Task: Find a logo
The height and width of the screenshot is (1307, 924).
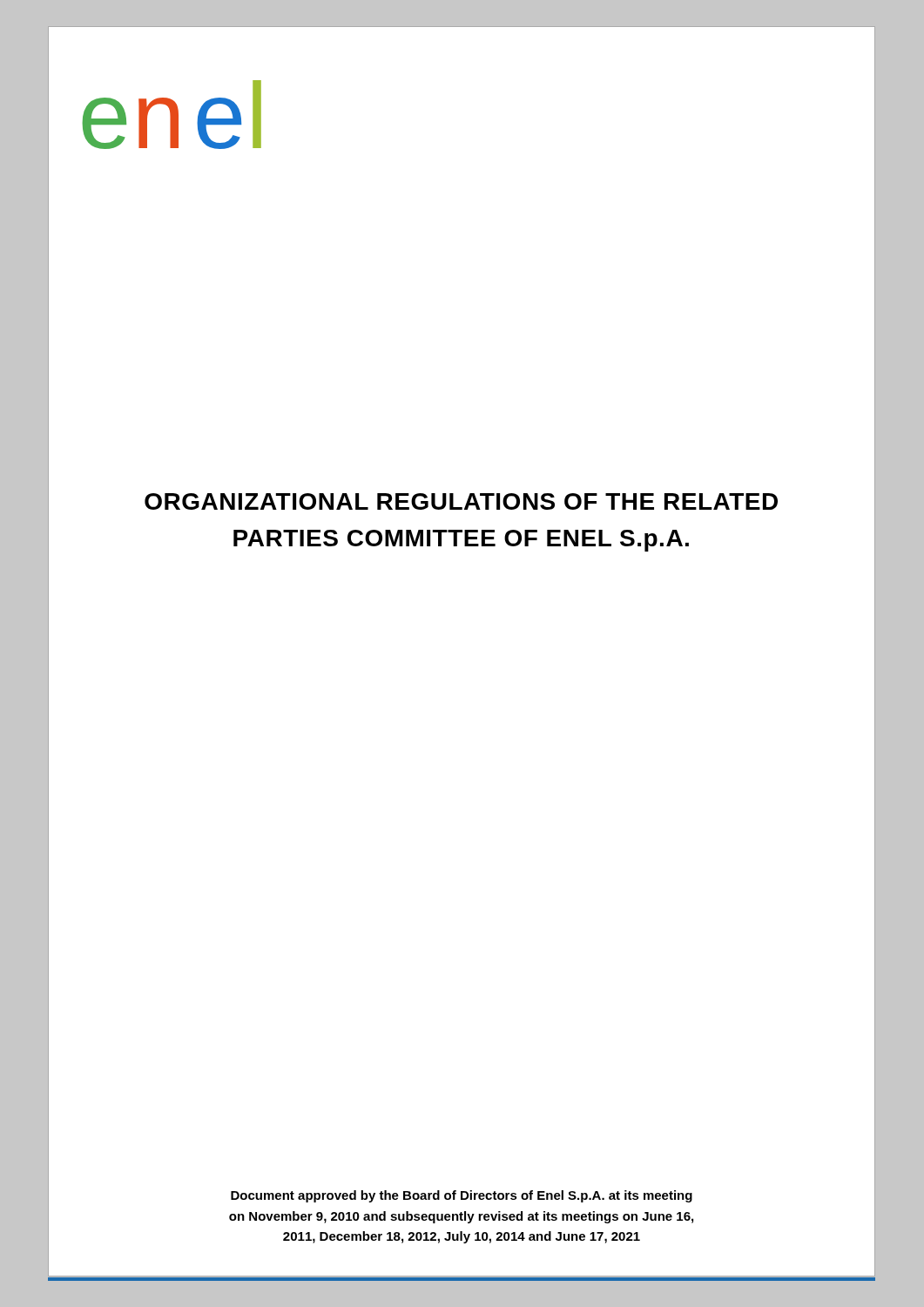Action: [x=174, y=122]
